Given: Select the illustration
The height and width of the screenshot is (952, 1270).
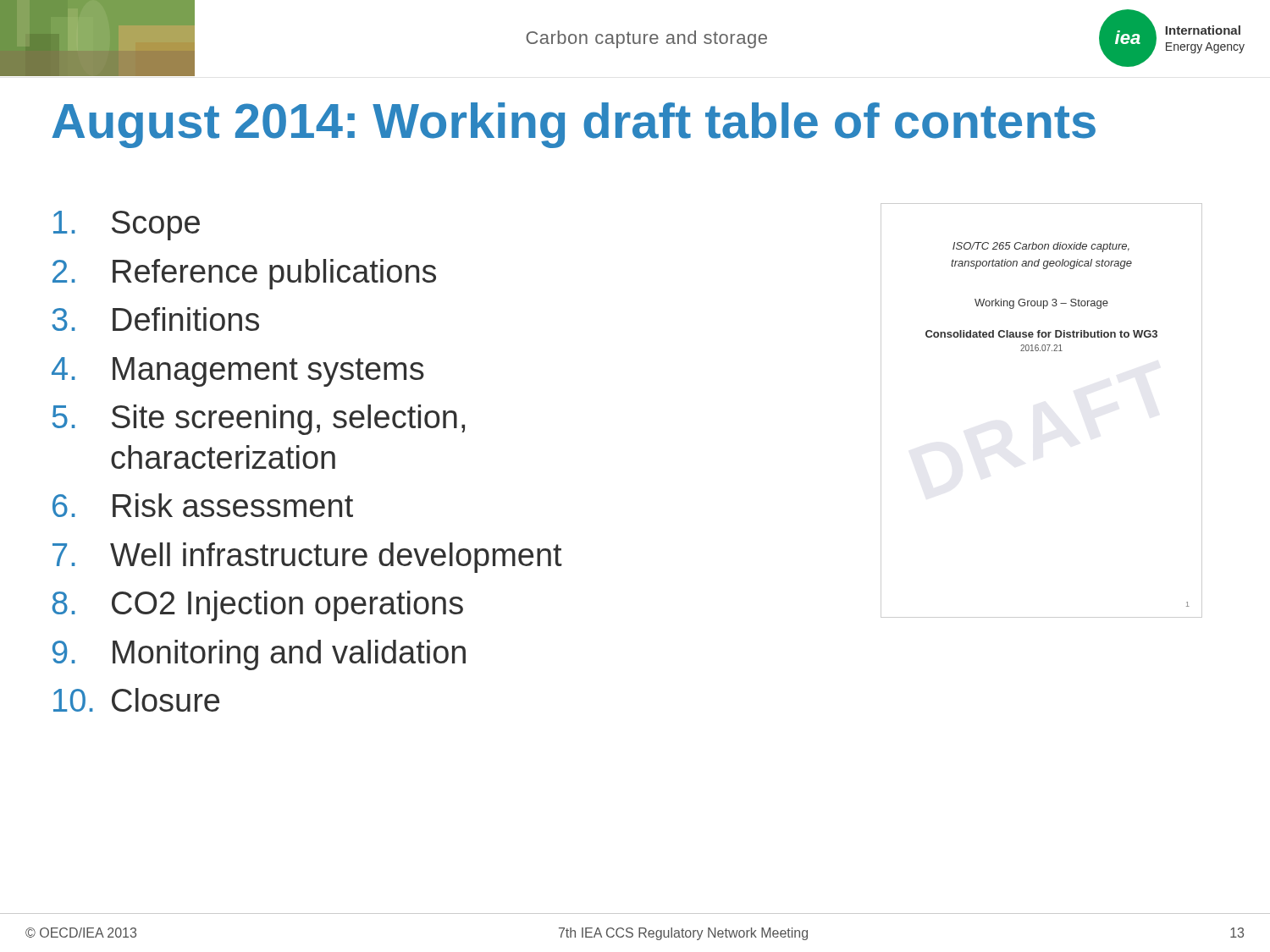Looking at the screenshot, I should tap(1041, 410).
